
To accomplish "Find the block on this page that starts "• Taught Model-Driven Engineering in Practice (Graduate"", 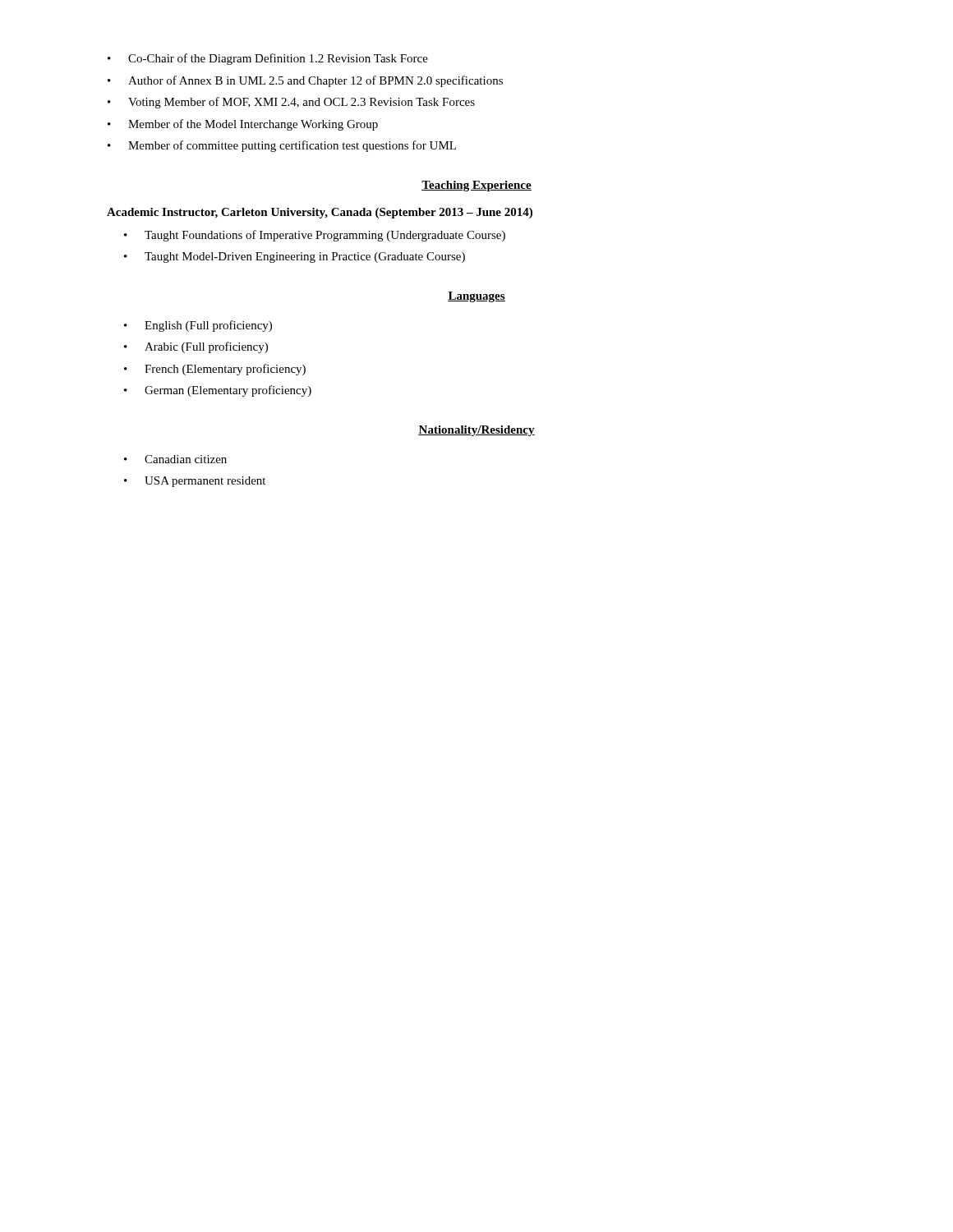I will click(294, 257).
